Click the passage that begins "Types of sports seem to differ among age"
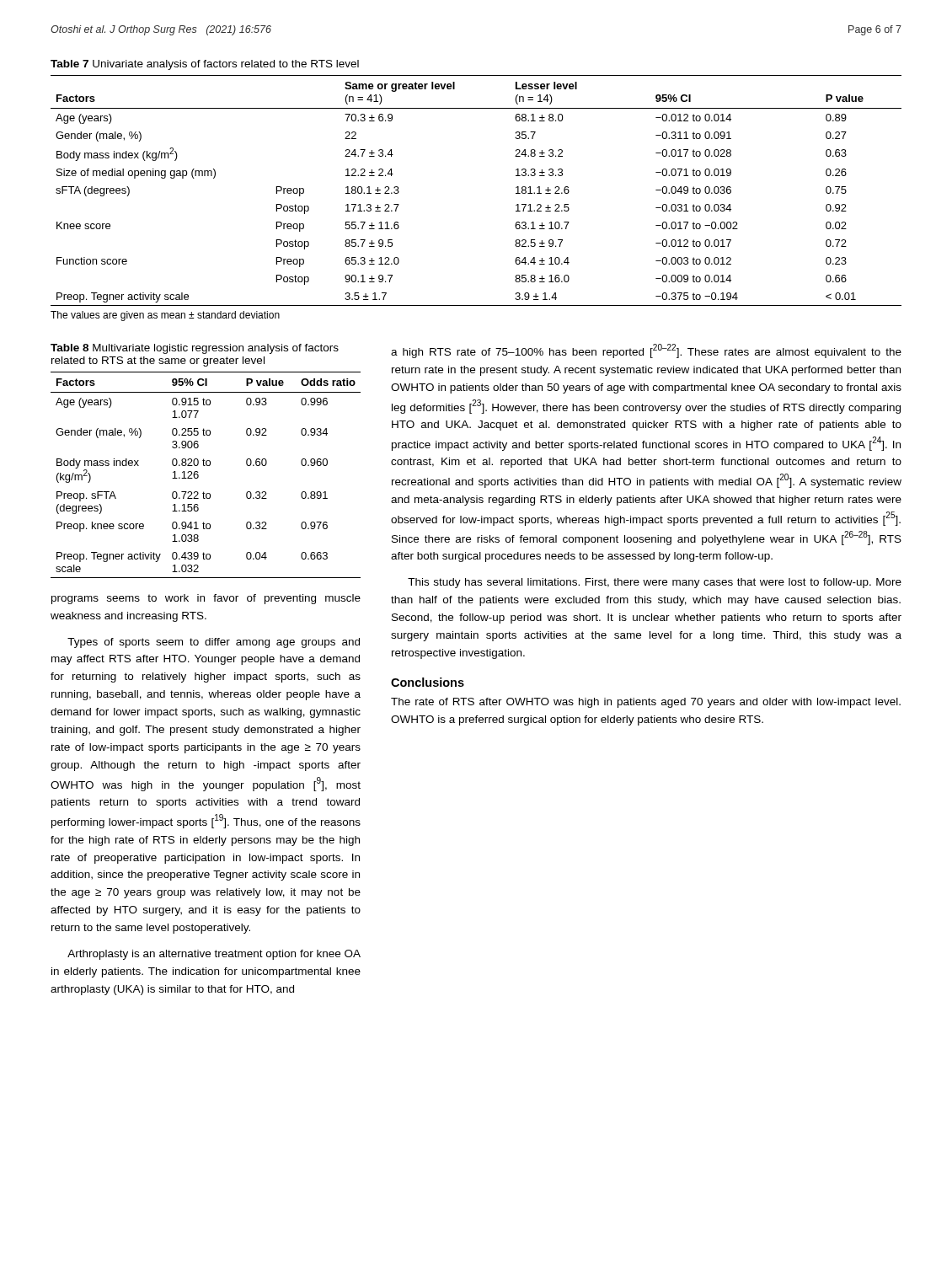 (x=206, y=784)
